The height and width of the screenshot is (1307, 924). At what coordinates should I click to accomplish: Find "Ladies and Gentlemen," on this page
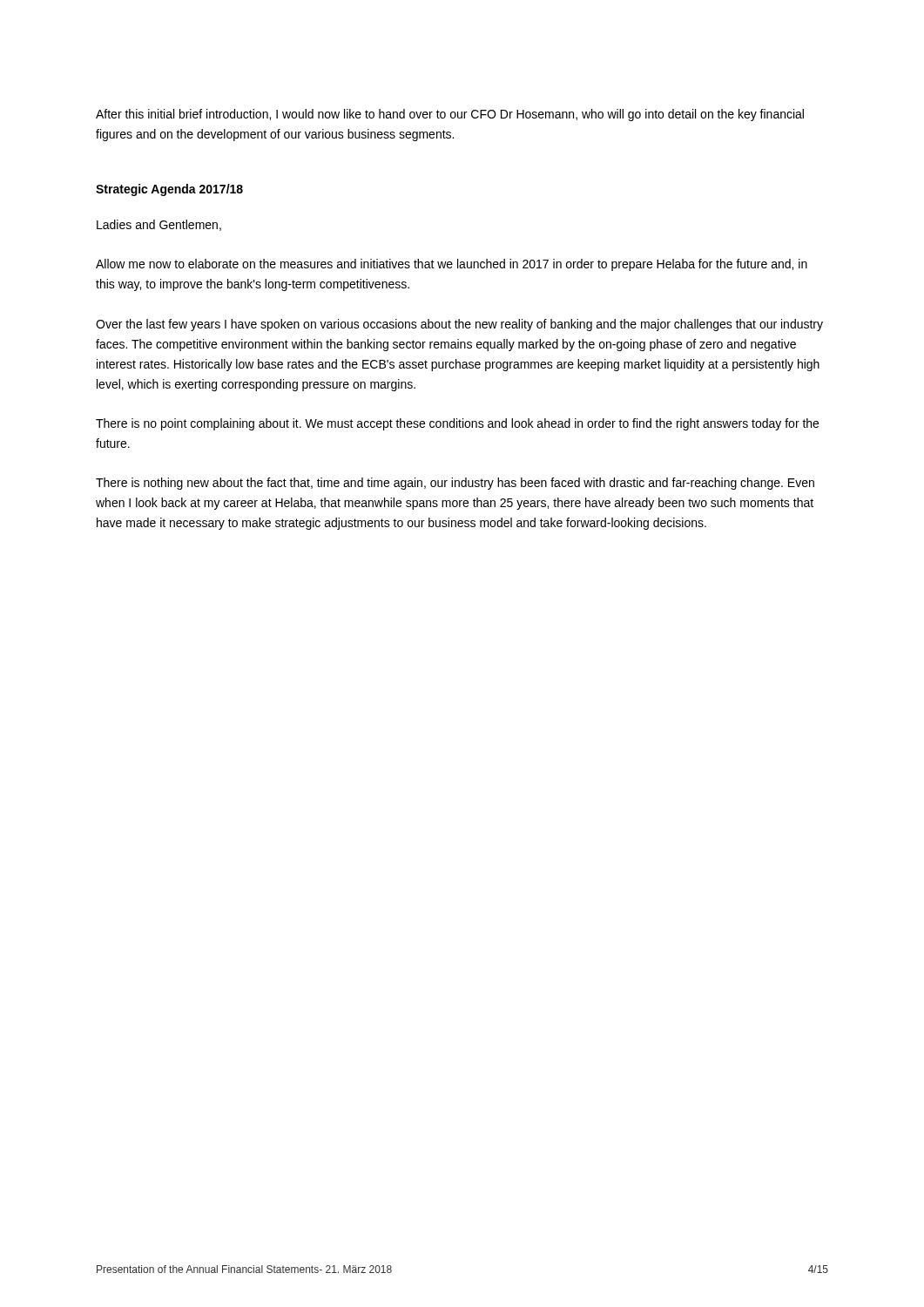coord(159,225)
